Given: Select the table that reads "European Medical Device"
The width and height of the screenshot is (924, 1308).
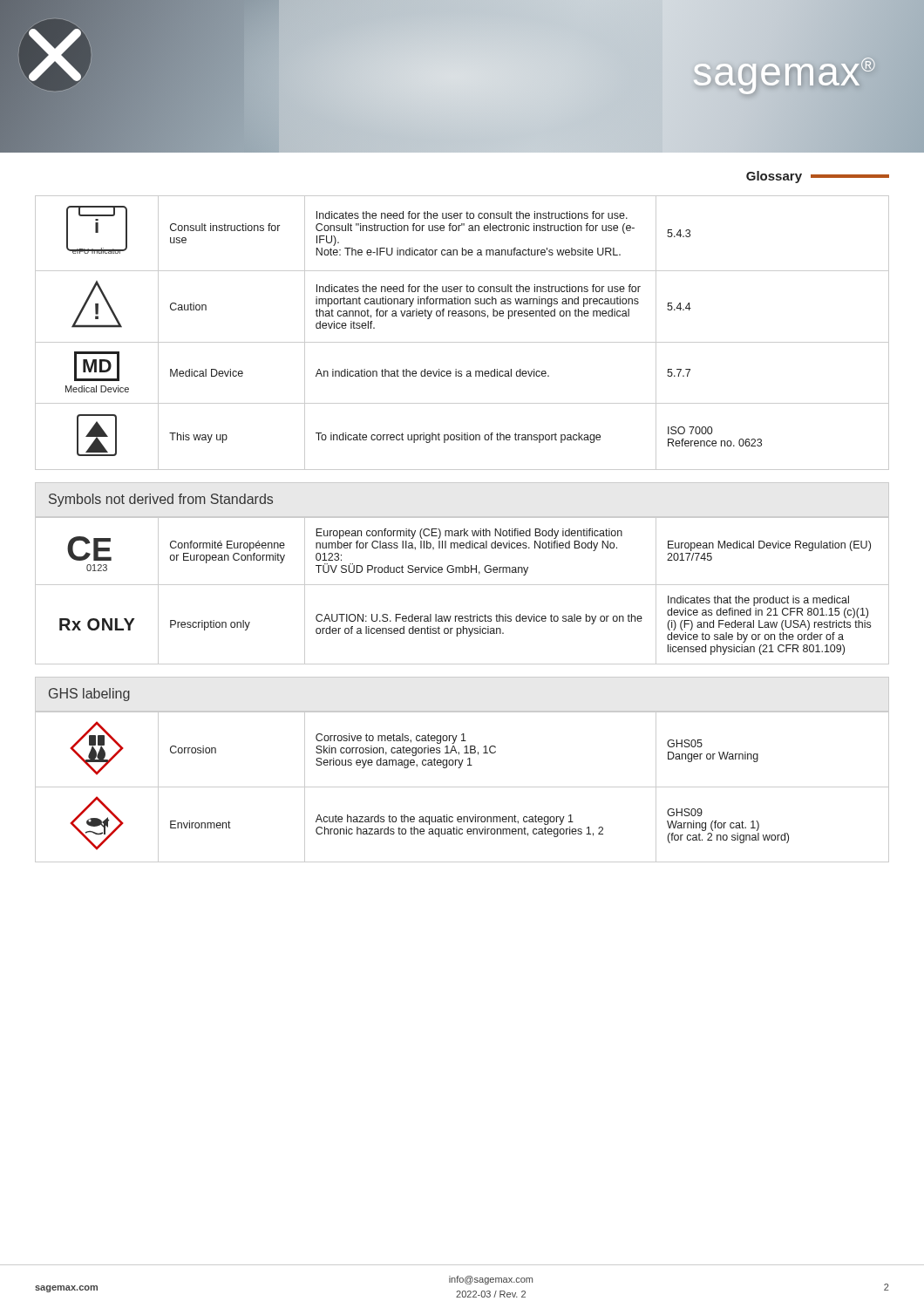Looking at the screenshot, I should click(x=462, y=591).
